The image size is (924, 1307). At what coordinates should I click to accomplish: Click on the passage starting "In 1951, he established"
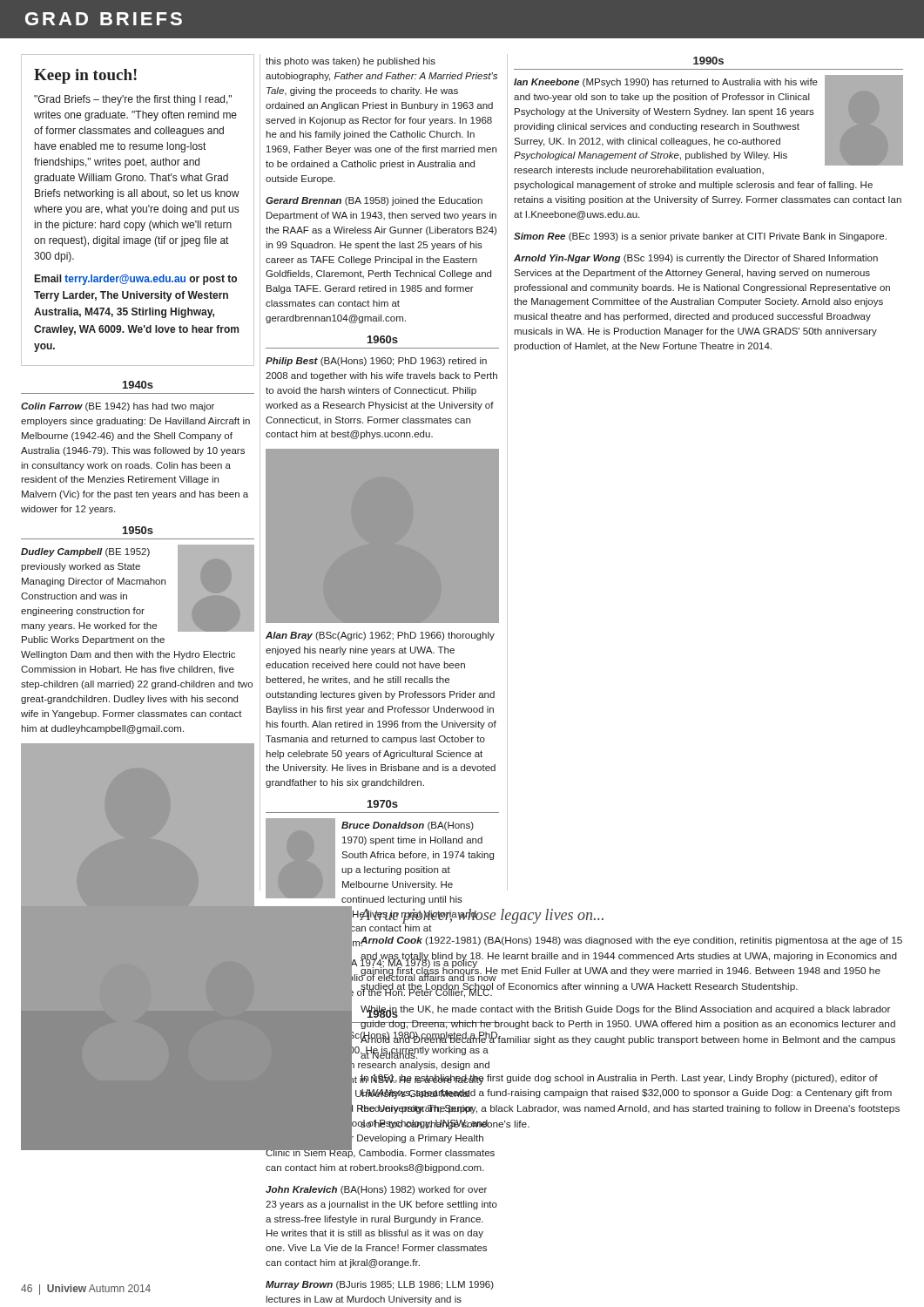(x=630, y=1101)
